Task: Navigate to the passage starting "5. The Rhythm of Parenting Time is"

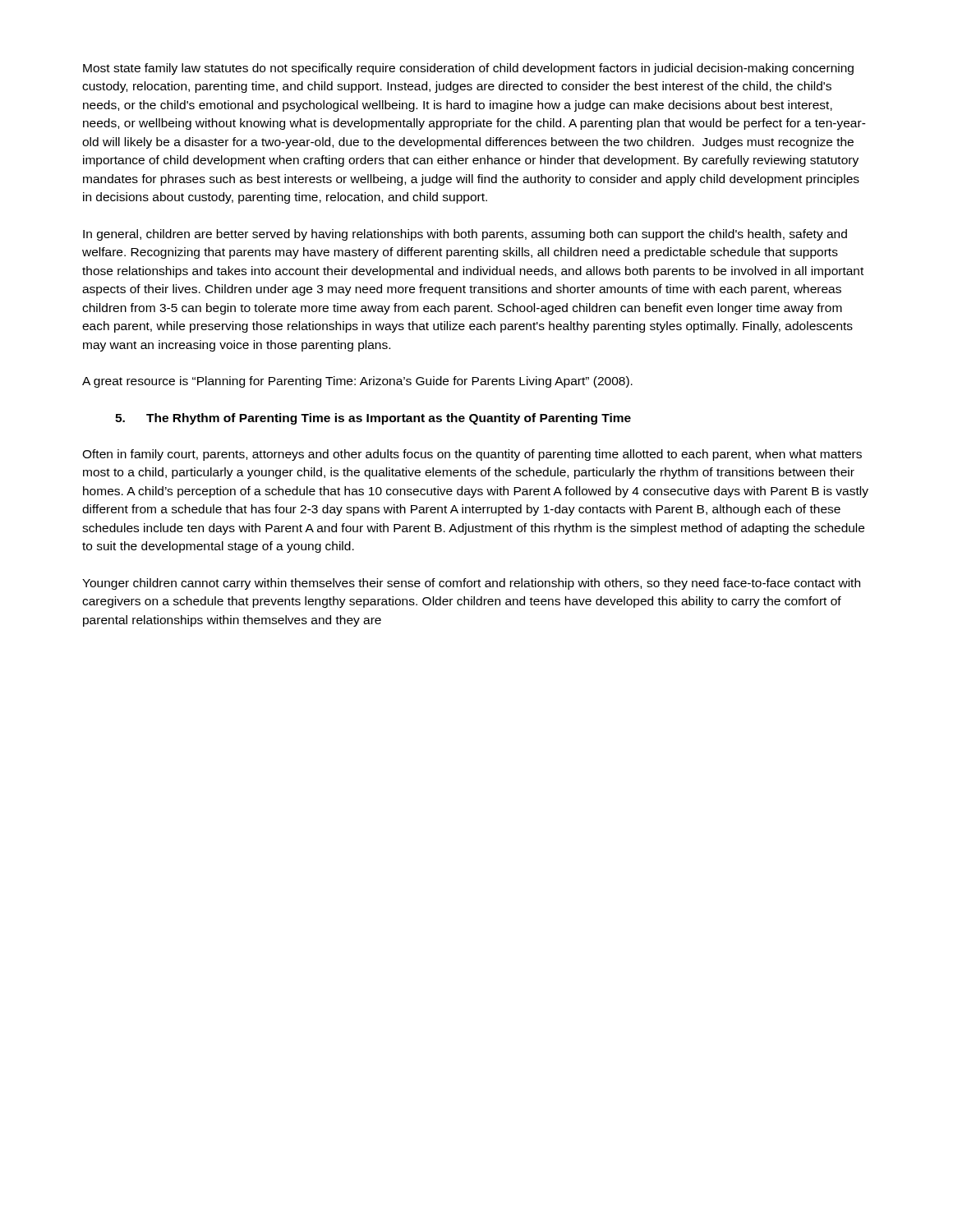Action: tap(493, 418)
